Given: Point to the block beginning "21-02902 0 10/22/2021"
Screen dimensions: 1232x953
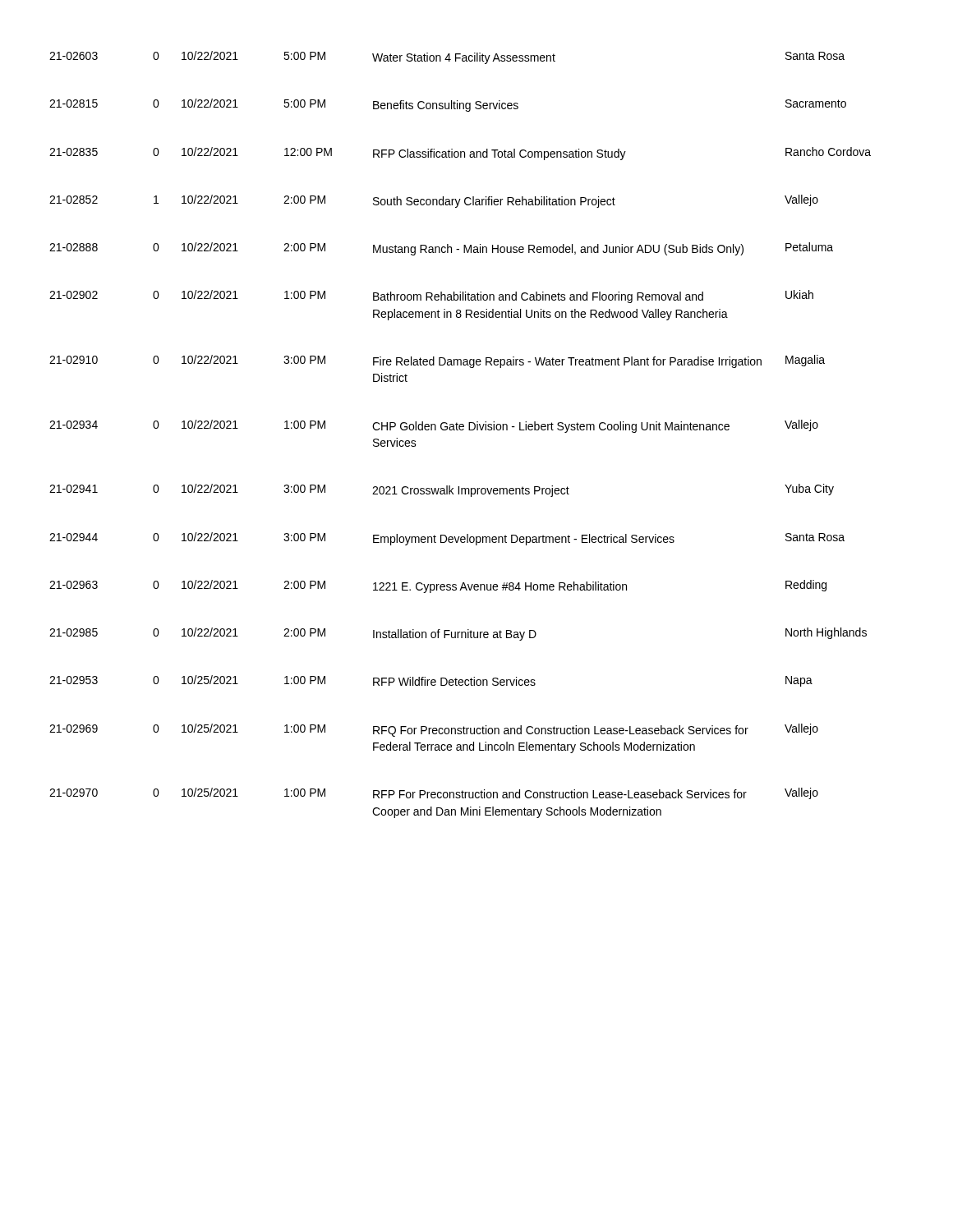Looking at the screenshot, I should (476, 305).
